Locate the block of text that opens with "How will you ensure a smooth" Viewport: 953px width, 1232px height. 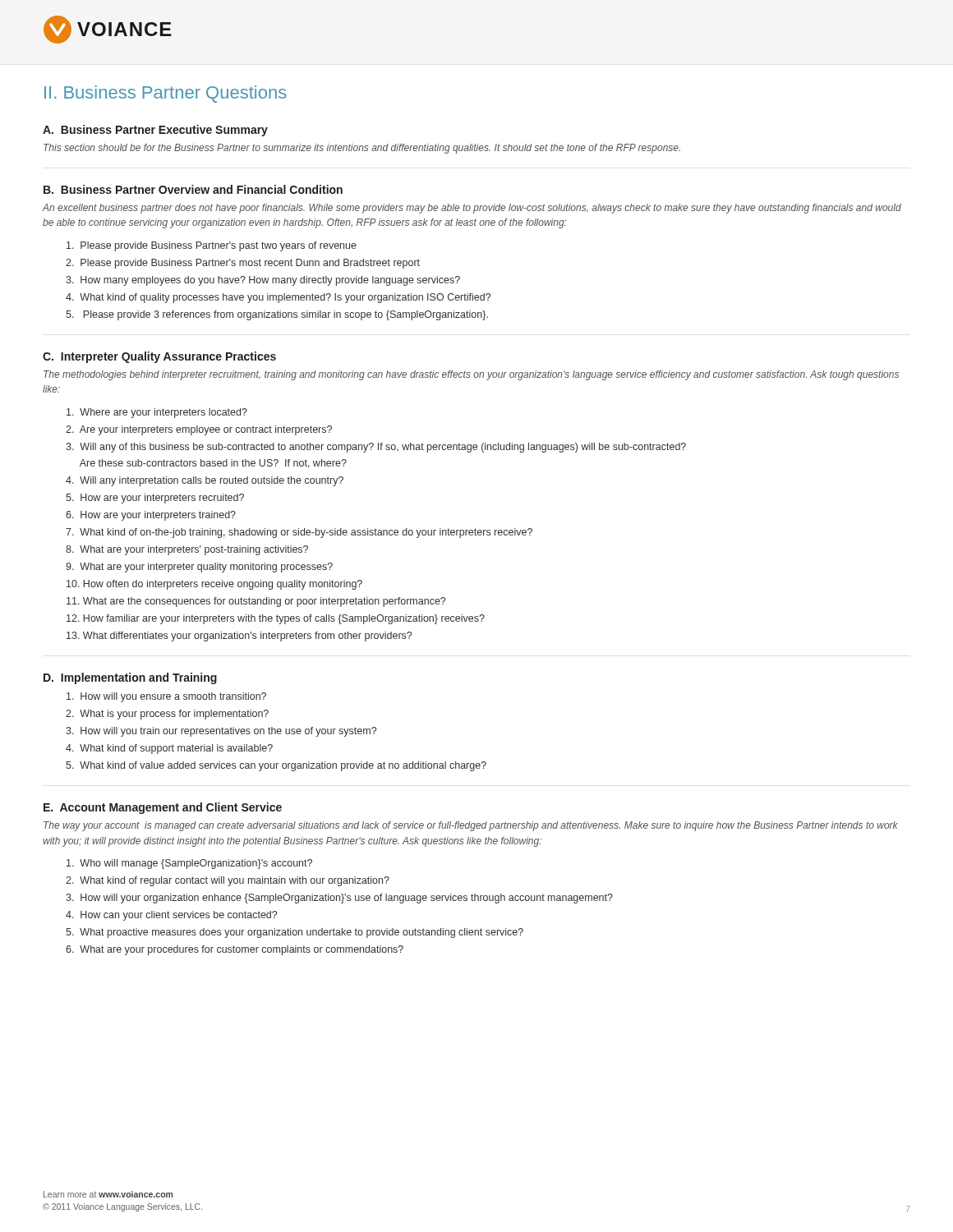point(166,696)
